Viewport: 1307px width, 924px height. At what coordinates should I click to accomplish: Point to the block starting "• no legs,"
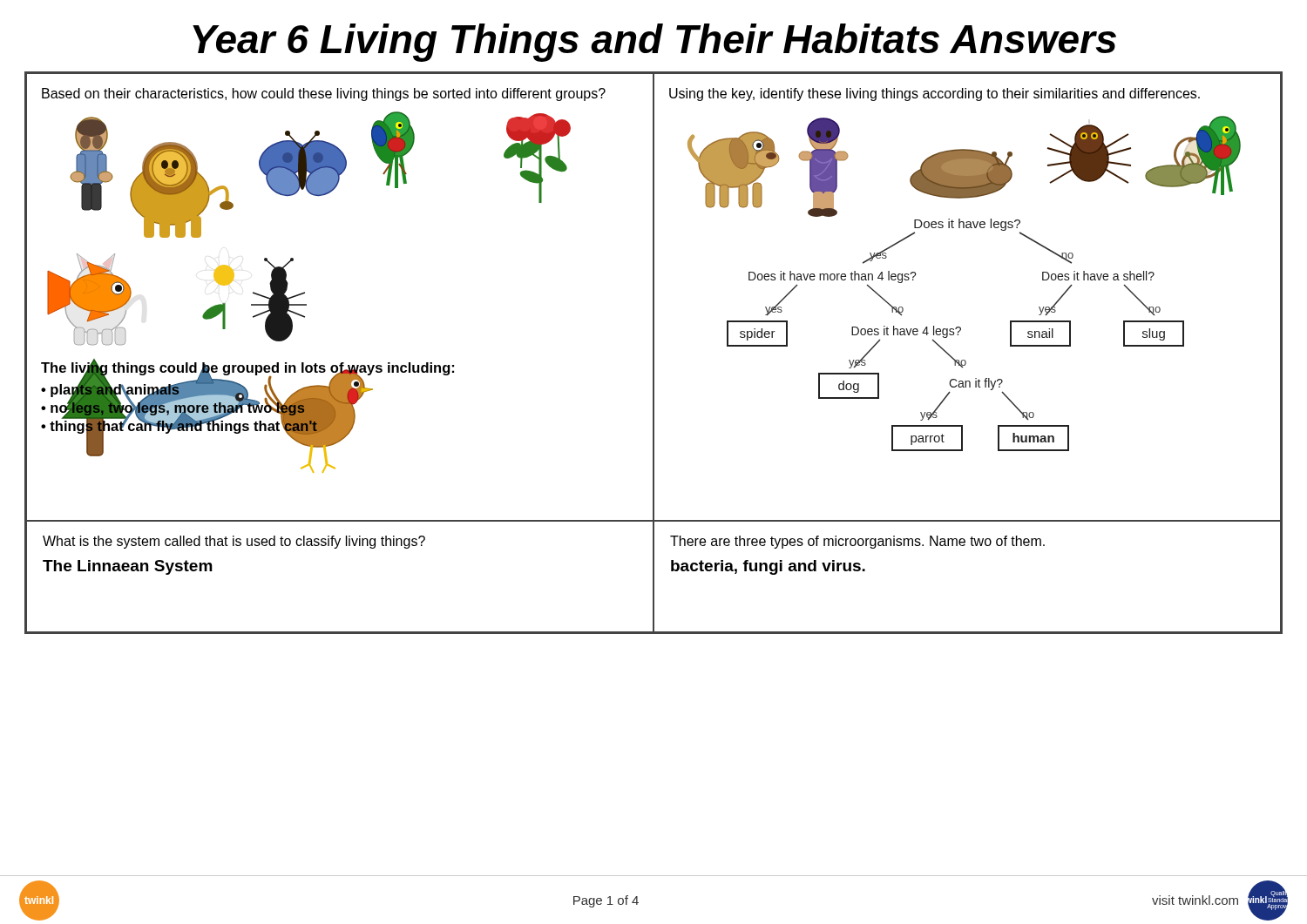173,408
